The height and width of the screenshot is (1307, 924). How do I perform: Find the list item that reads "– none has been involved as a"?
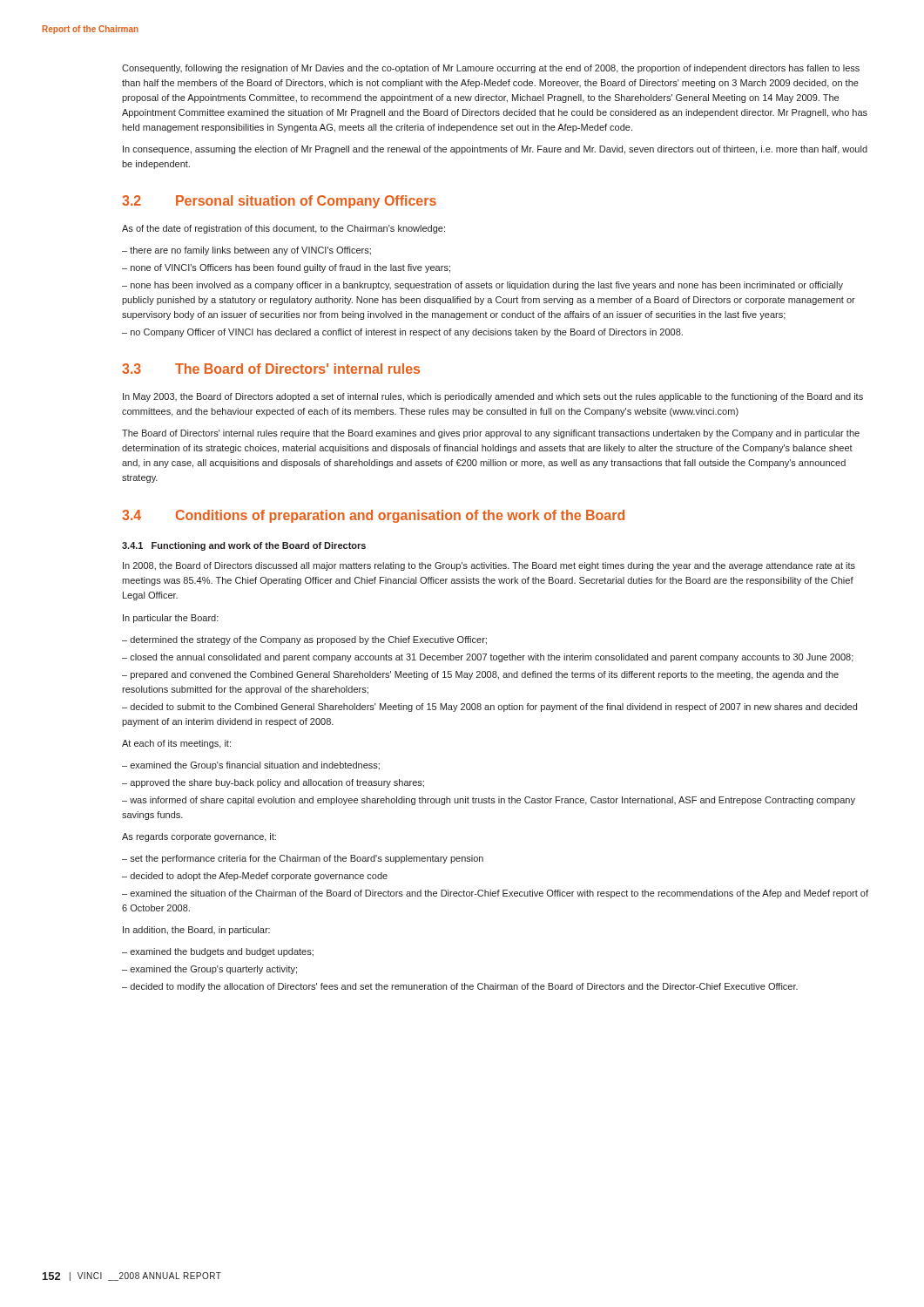(488, 300)
